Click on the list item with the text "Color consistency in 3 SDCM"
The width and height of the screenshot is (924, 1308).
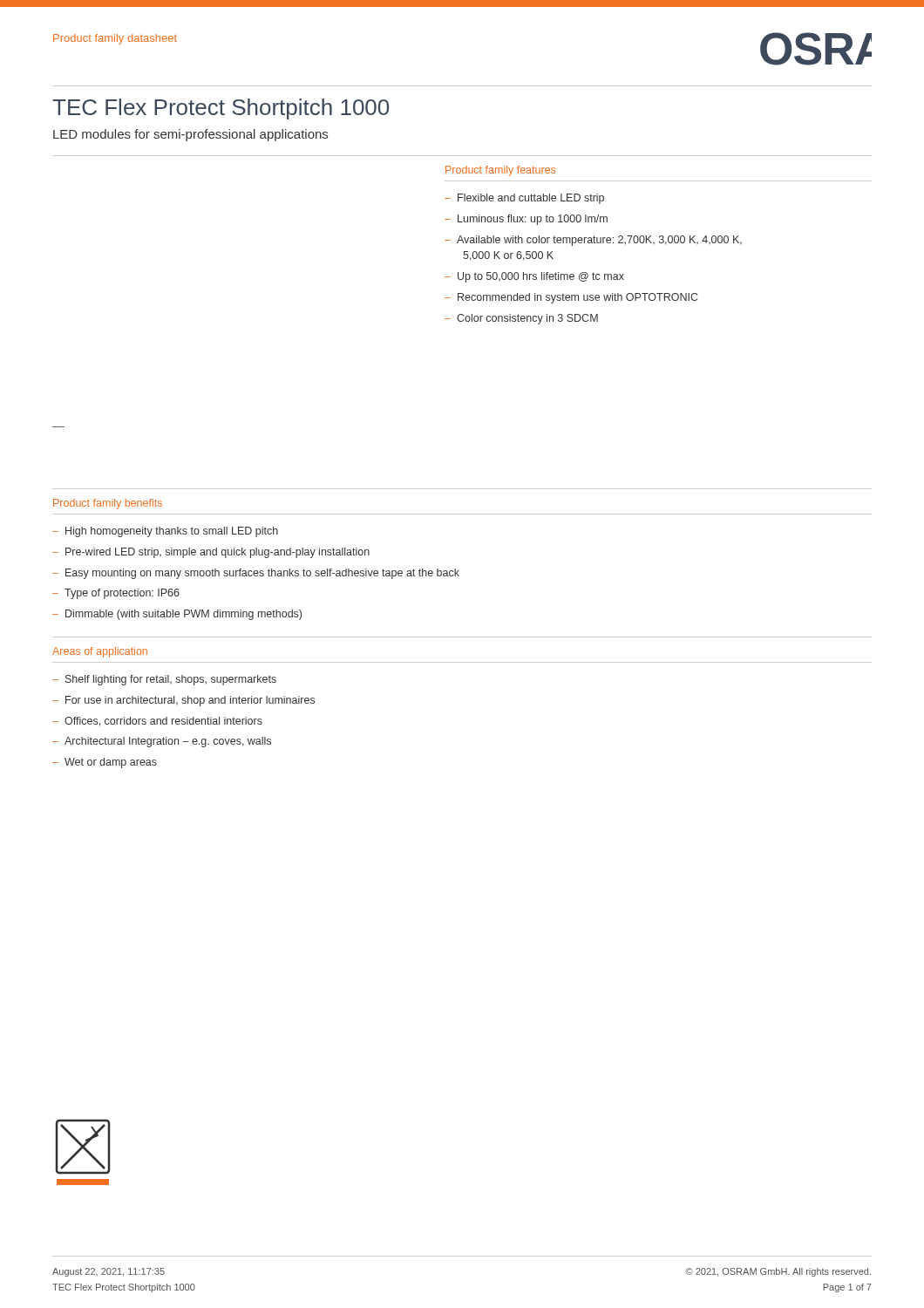click(x=528, y=318)
